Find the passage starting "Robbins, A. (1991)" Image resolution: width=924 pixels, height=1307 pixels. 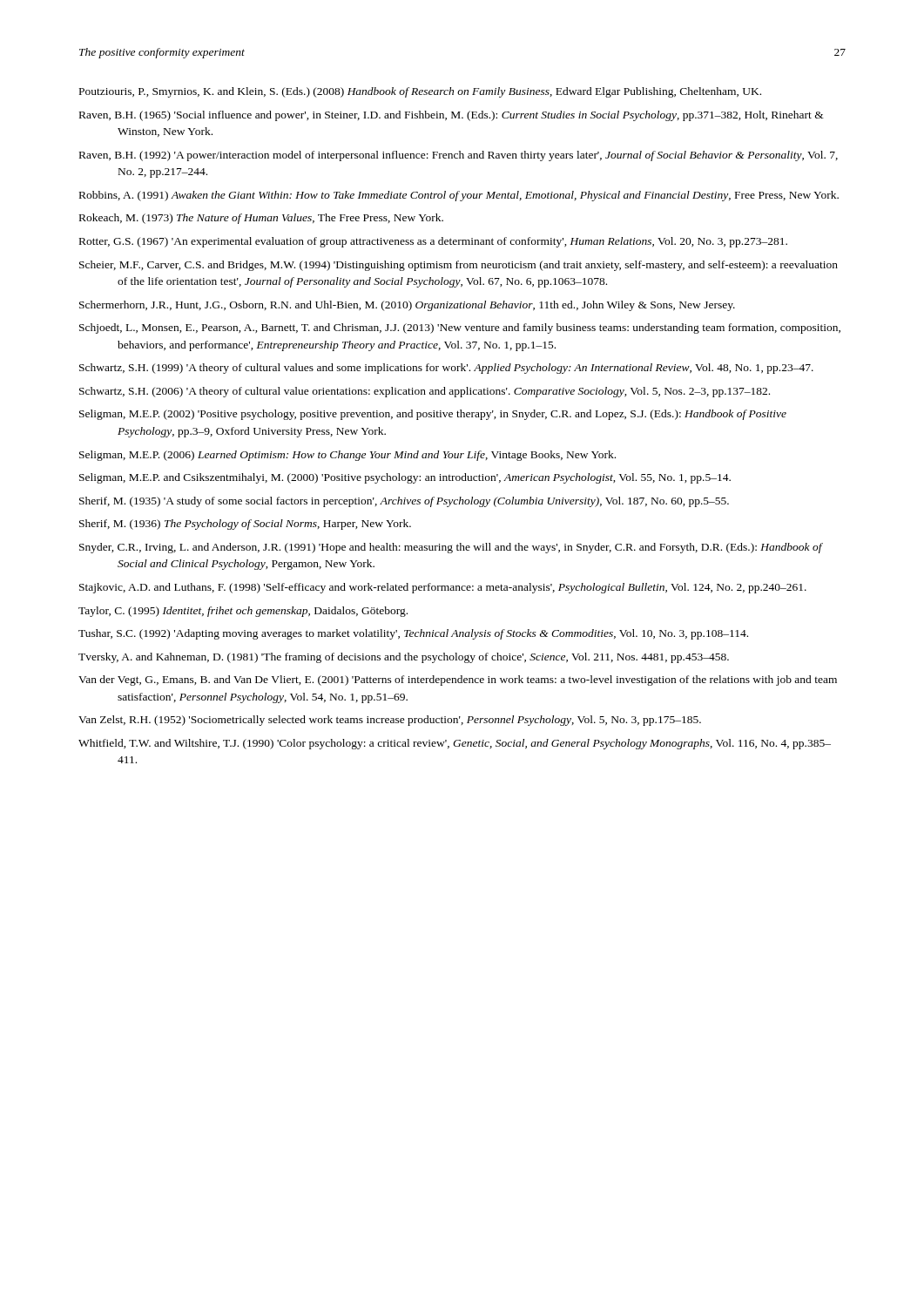point(459,195)
